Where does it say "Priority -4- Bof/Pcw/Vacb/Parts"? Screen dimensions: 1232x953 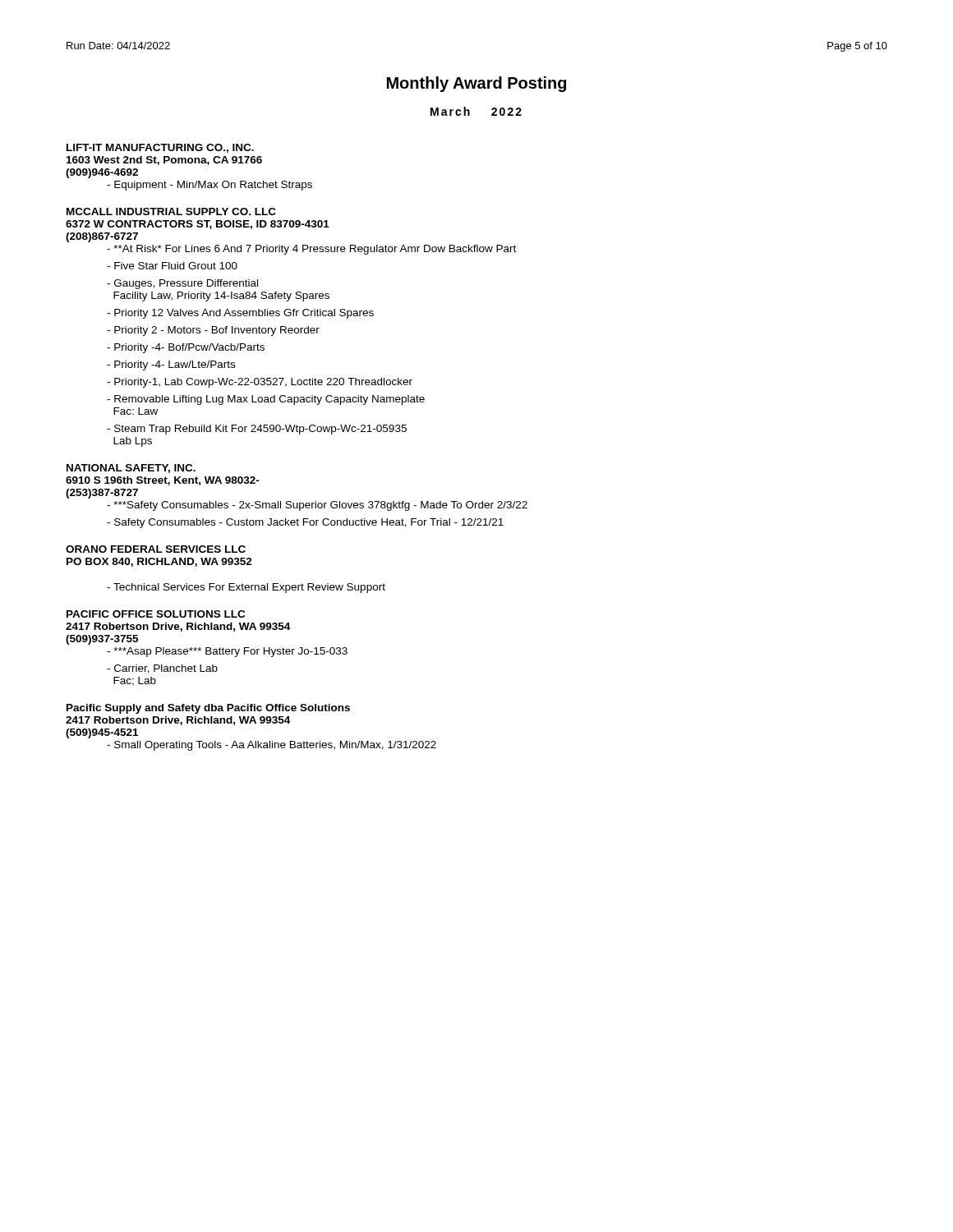(x=186, y=347)
